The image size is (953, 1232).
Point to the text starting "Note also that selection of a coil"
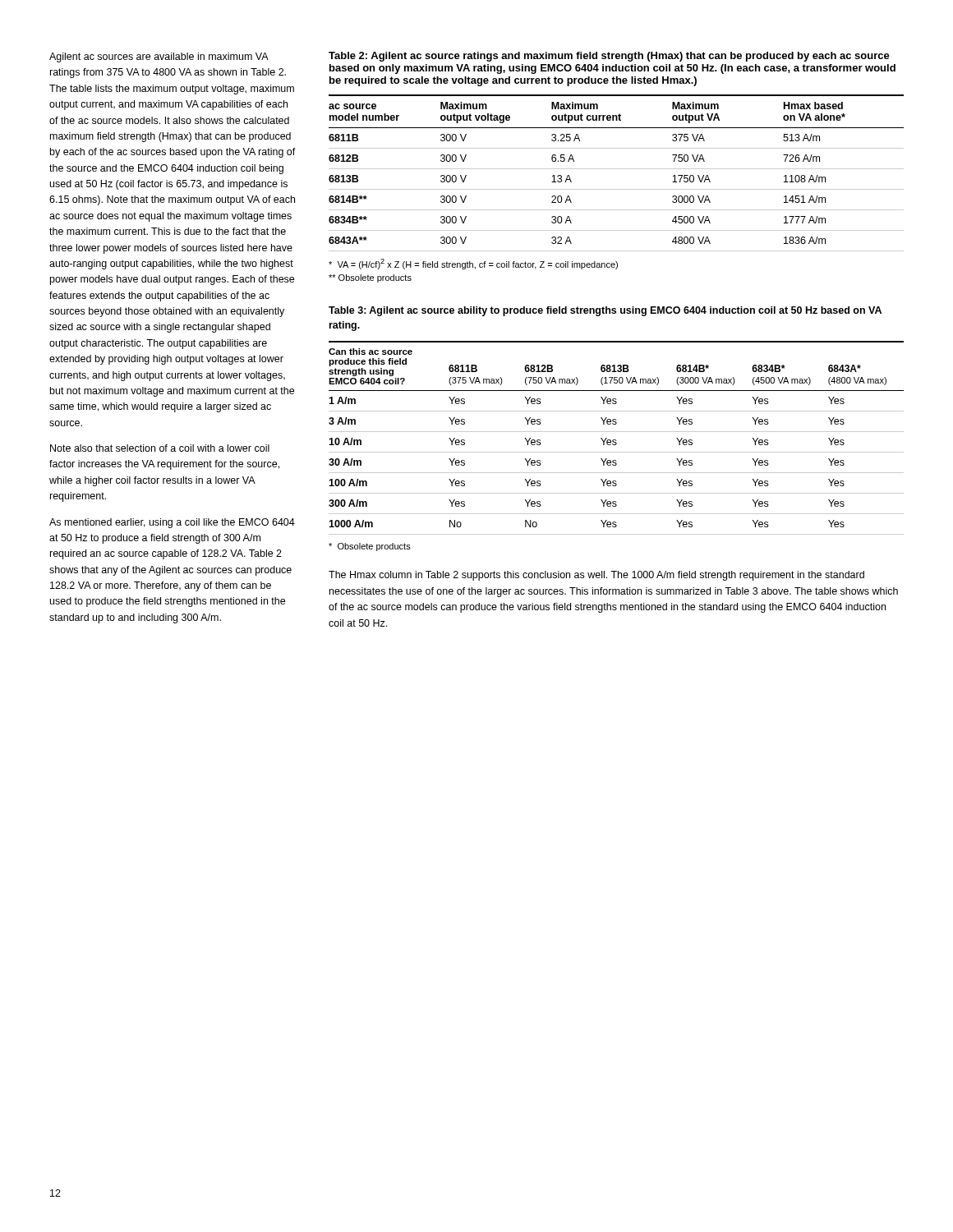tap(172, 473)
